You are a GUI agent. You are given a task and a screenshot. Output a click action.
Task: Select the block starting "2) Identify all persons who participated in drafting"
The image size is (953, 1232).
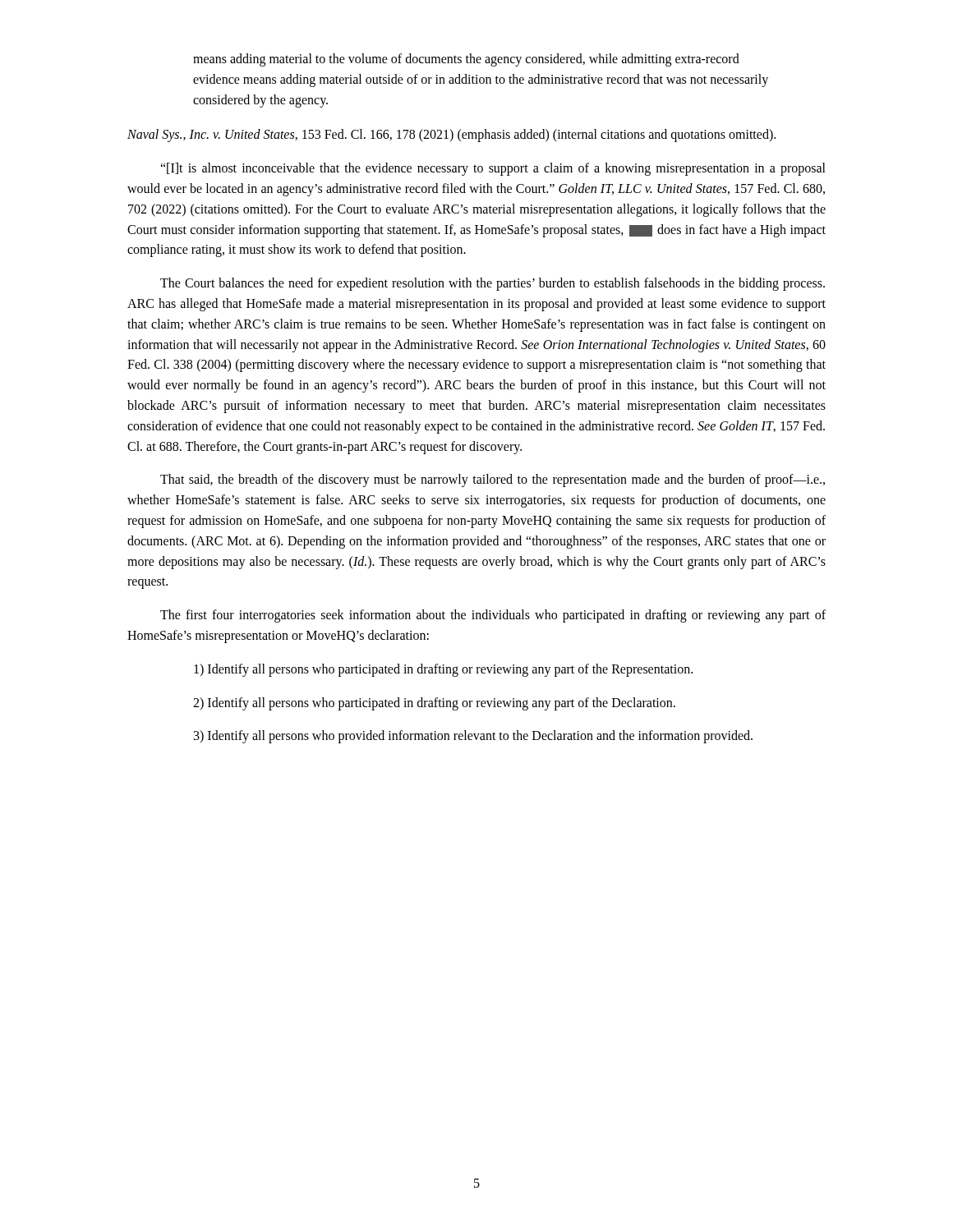click(435, 702)
